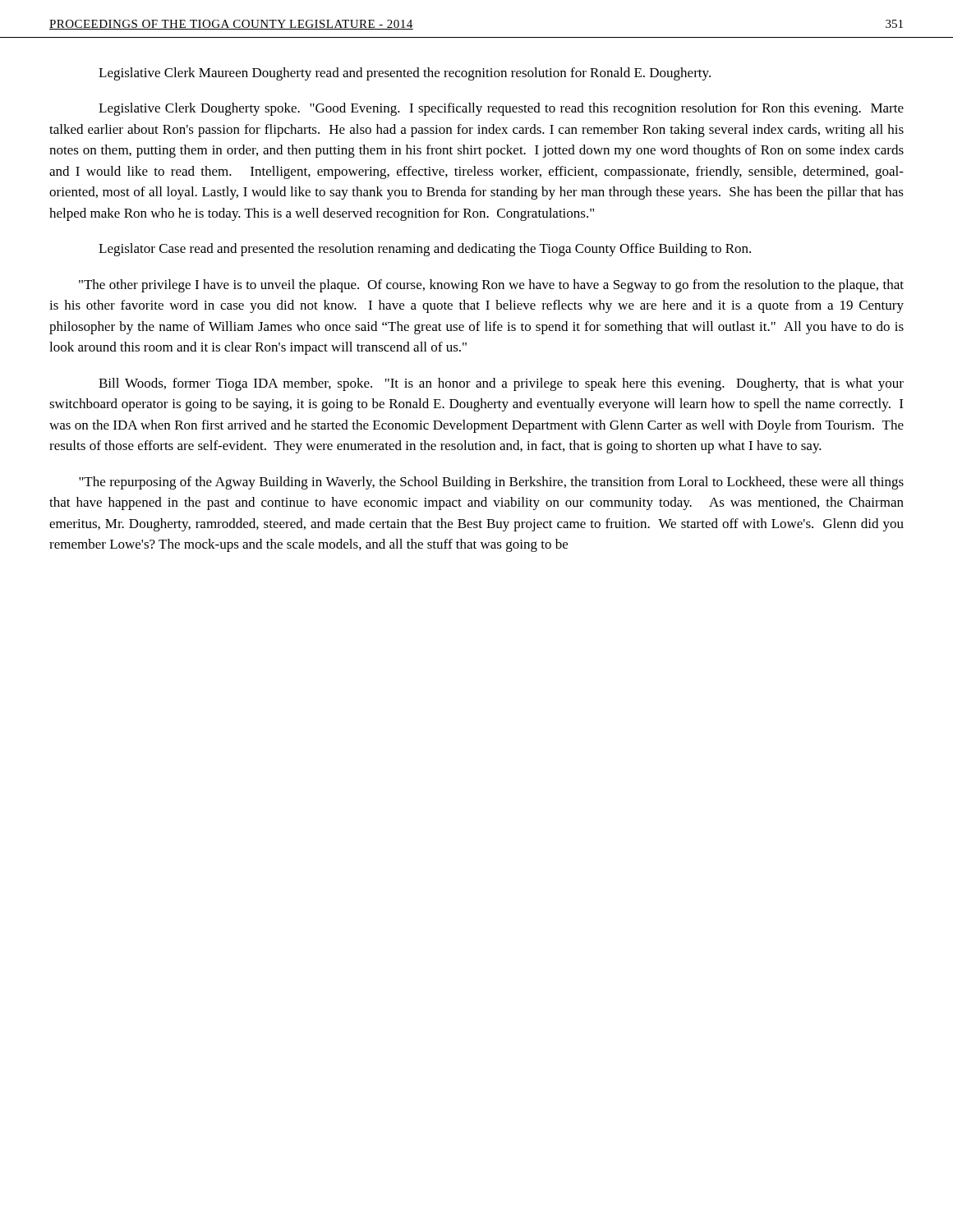Find the block on this page that starts "Legislative Clerk Dougherty spoke."
This screenshot has width=953, height=1232.
[x=476, y=160]
